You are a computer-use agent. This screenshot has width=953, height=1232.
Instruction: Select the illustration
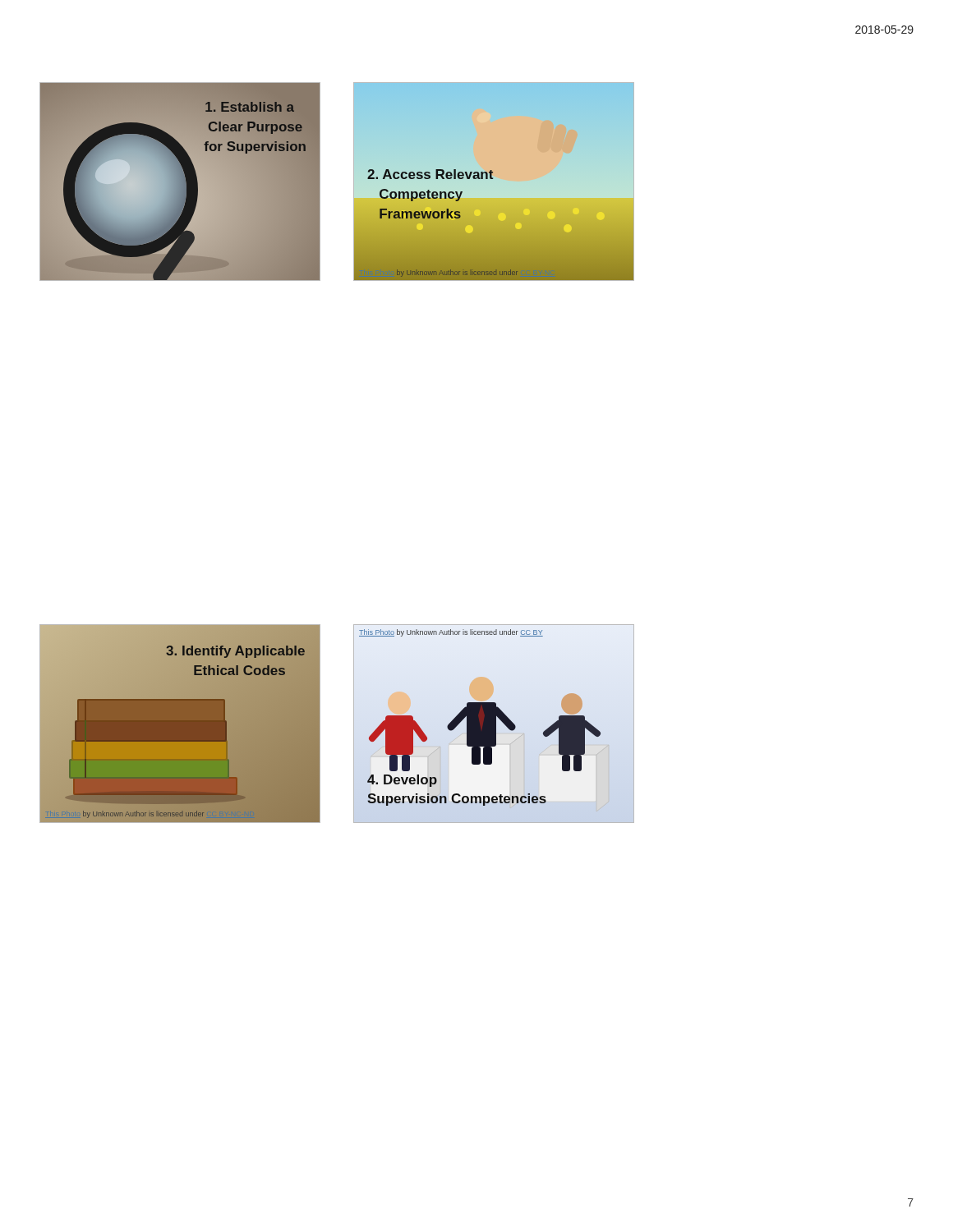point(180,182)
